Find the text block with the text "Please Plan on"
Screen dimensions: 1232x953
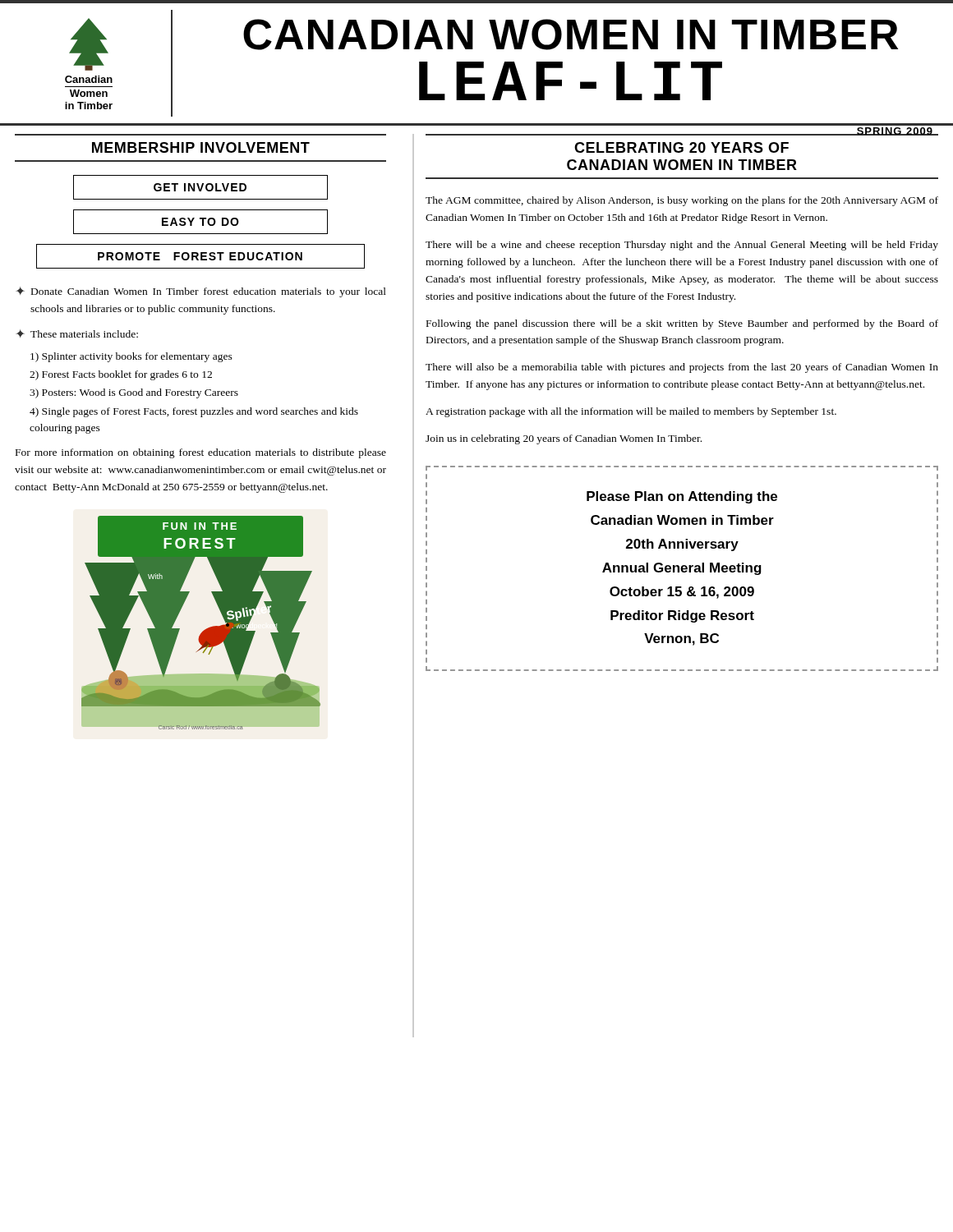coord(682,569)
